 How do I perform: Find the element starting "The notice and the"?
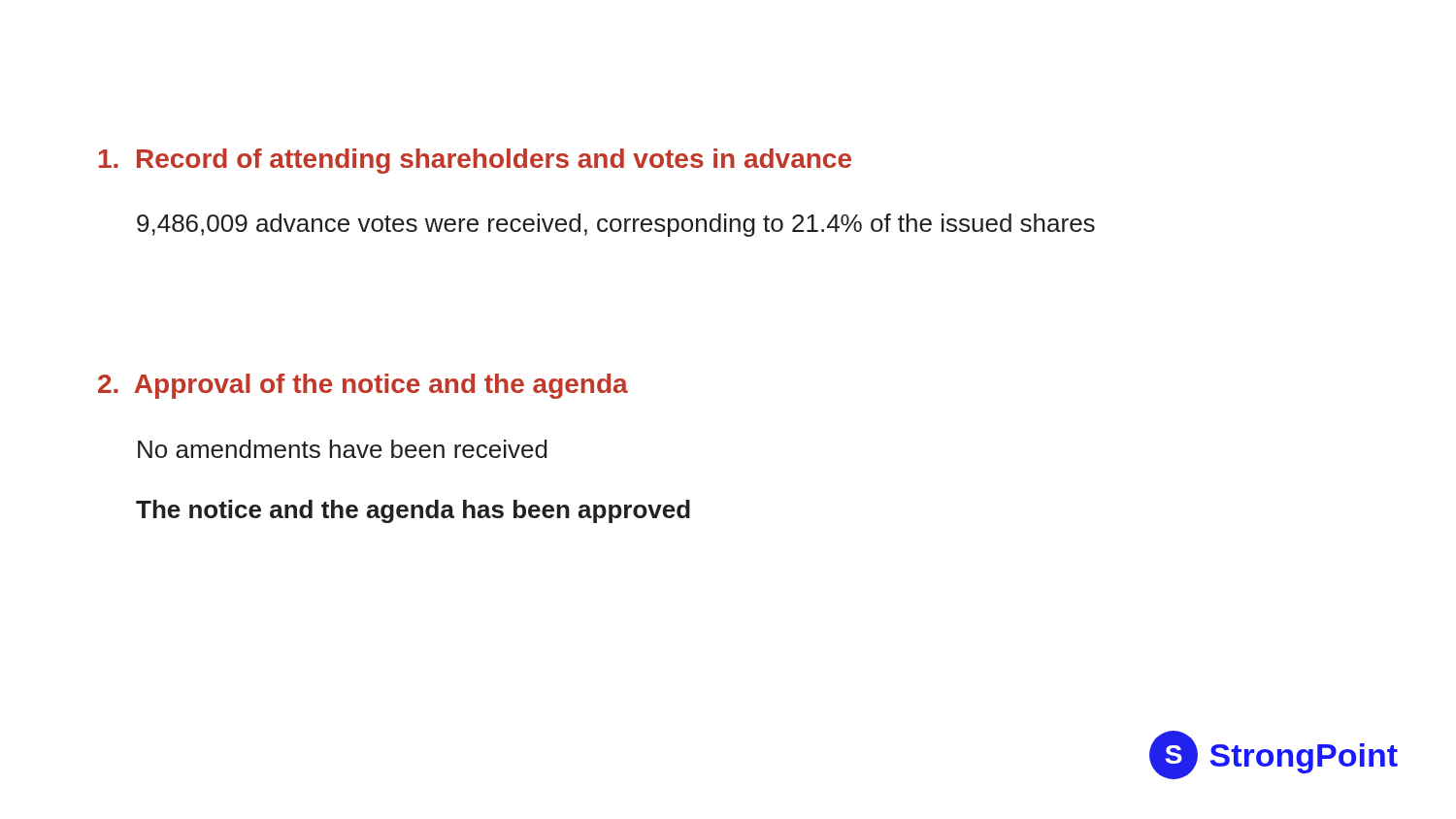[x=414, y=510]
